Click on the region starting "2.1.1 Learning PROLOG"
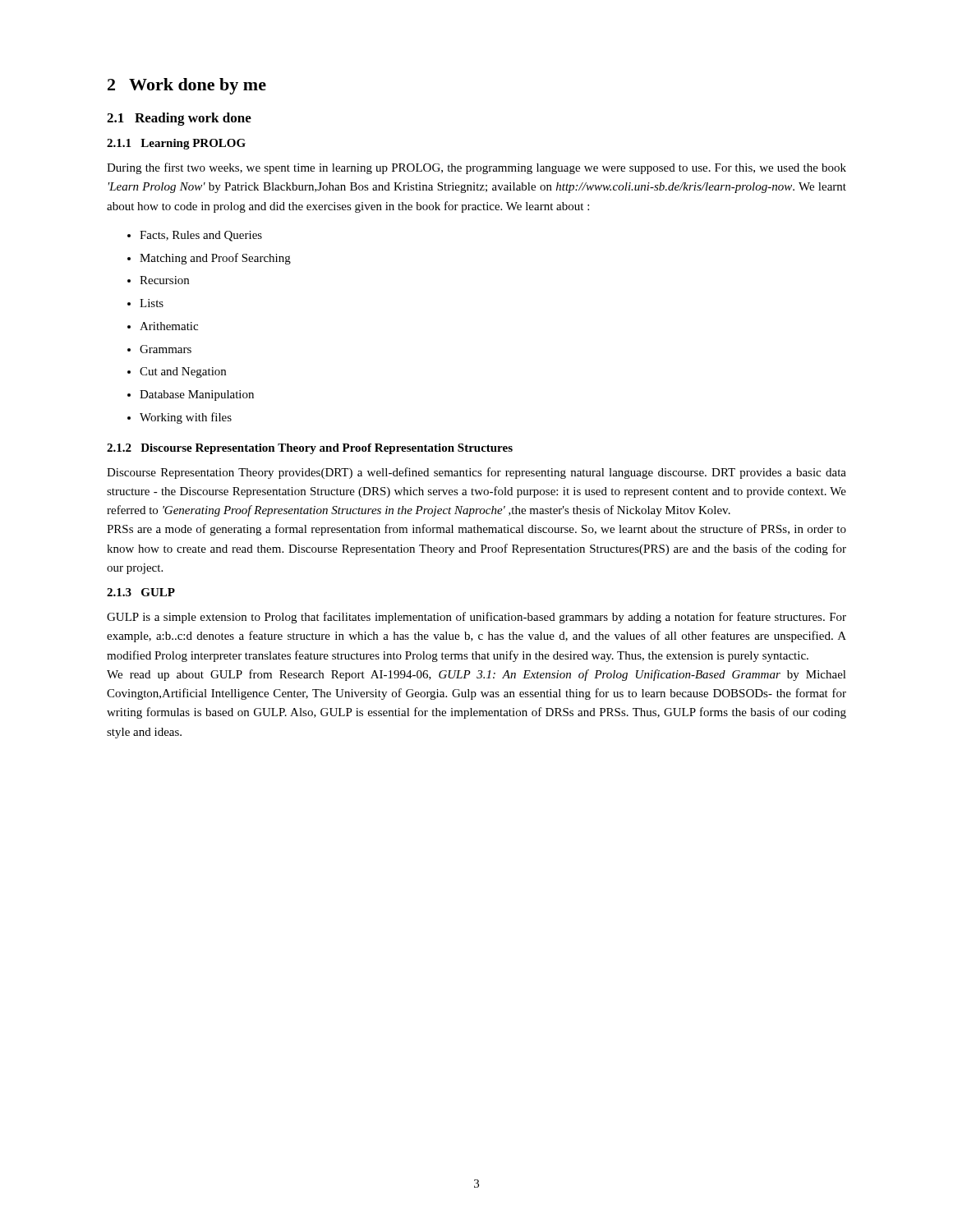The height and width of the screenshot is (1232, 953). tap(176, 144)
